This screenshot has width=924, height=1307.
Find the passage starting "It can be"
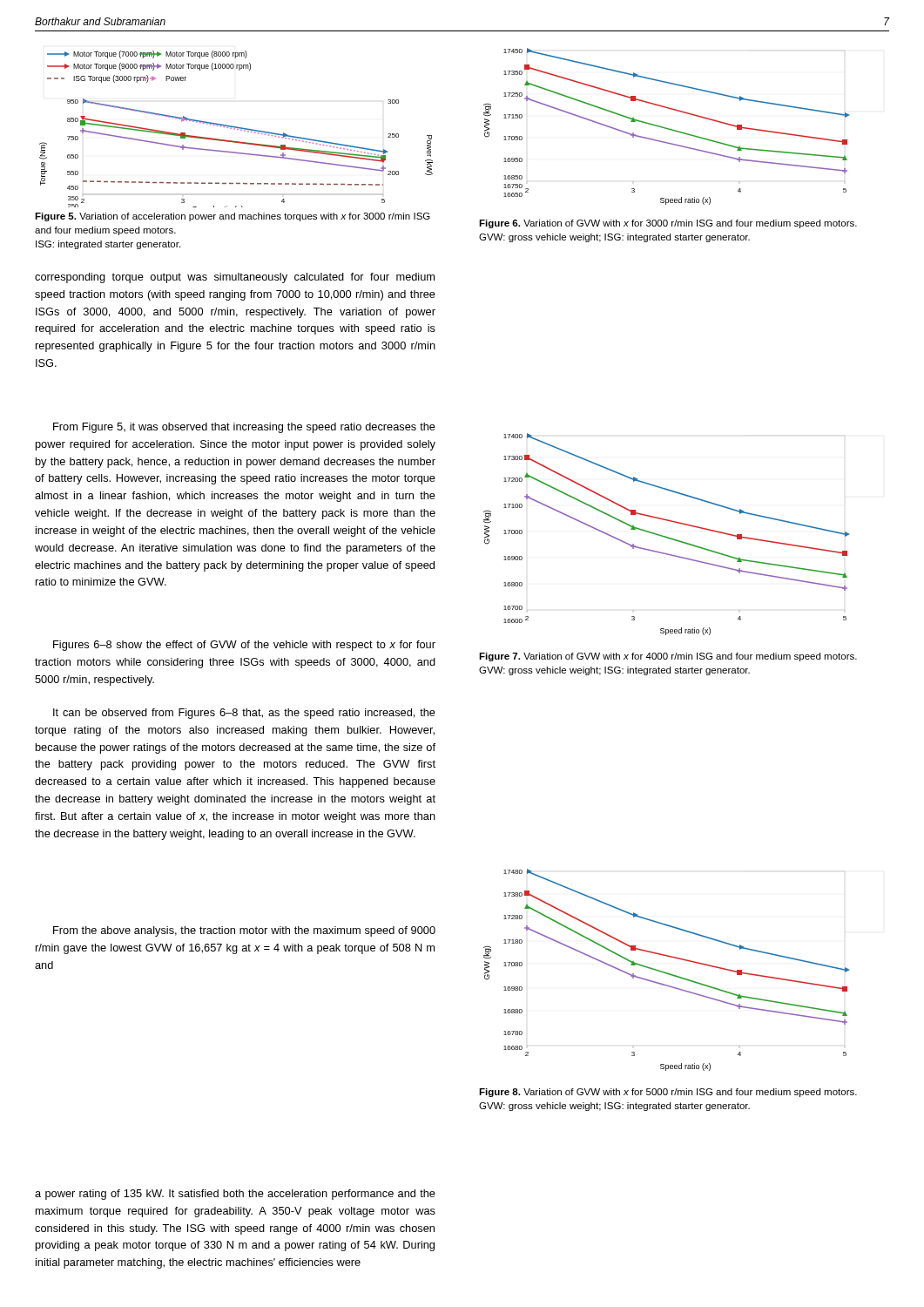tap(235, 773)
